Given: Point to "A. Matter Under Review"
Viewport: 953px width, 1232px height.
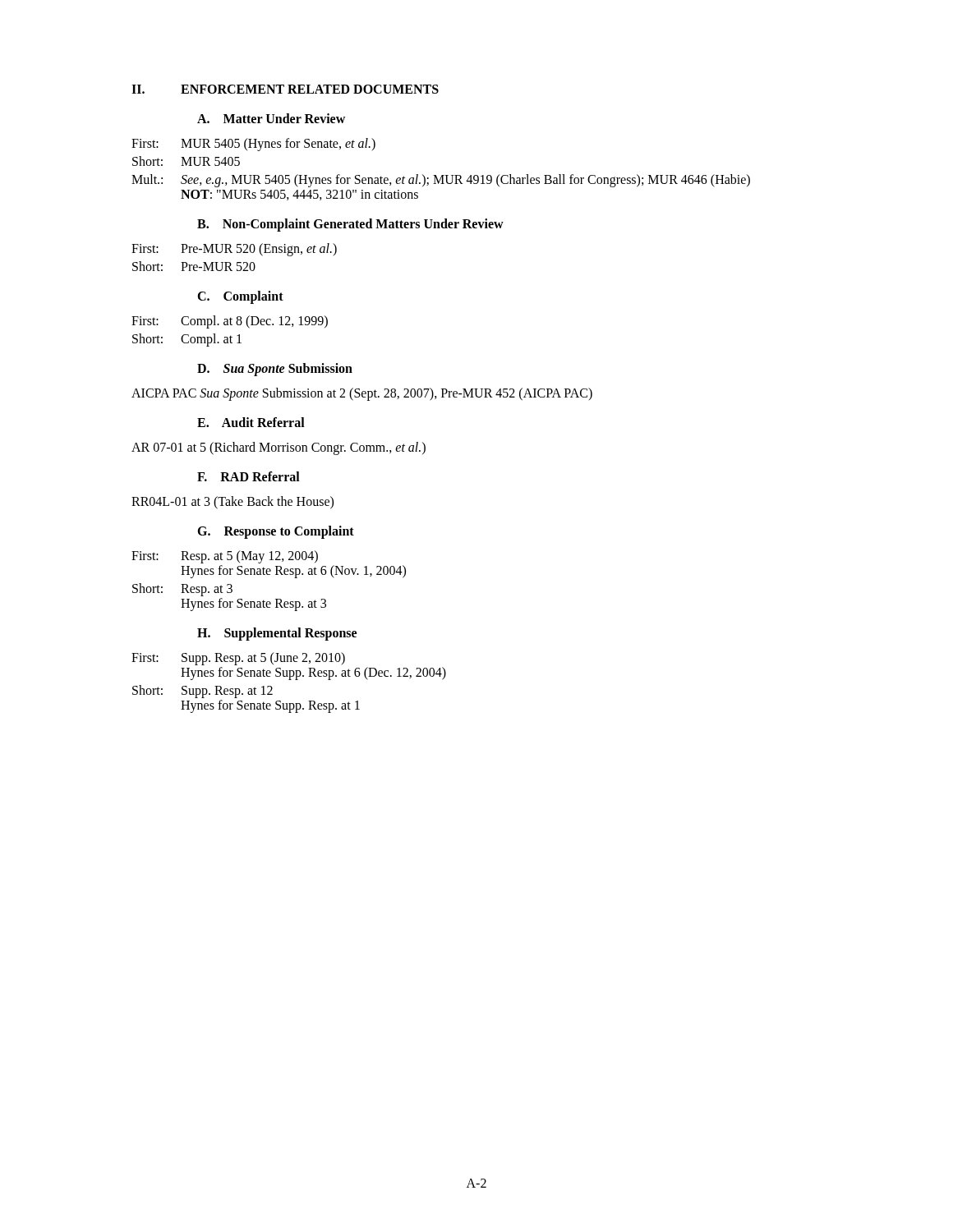Looking at the screenshot, I should (271, 119).
